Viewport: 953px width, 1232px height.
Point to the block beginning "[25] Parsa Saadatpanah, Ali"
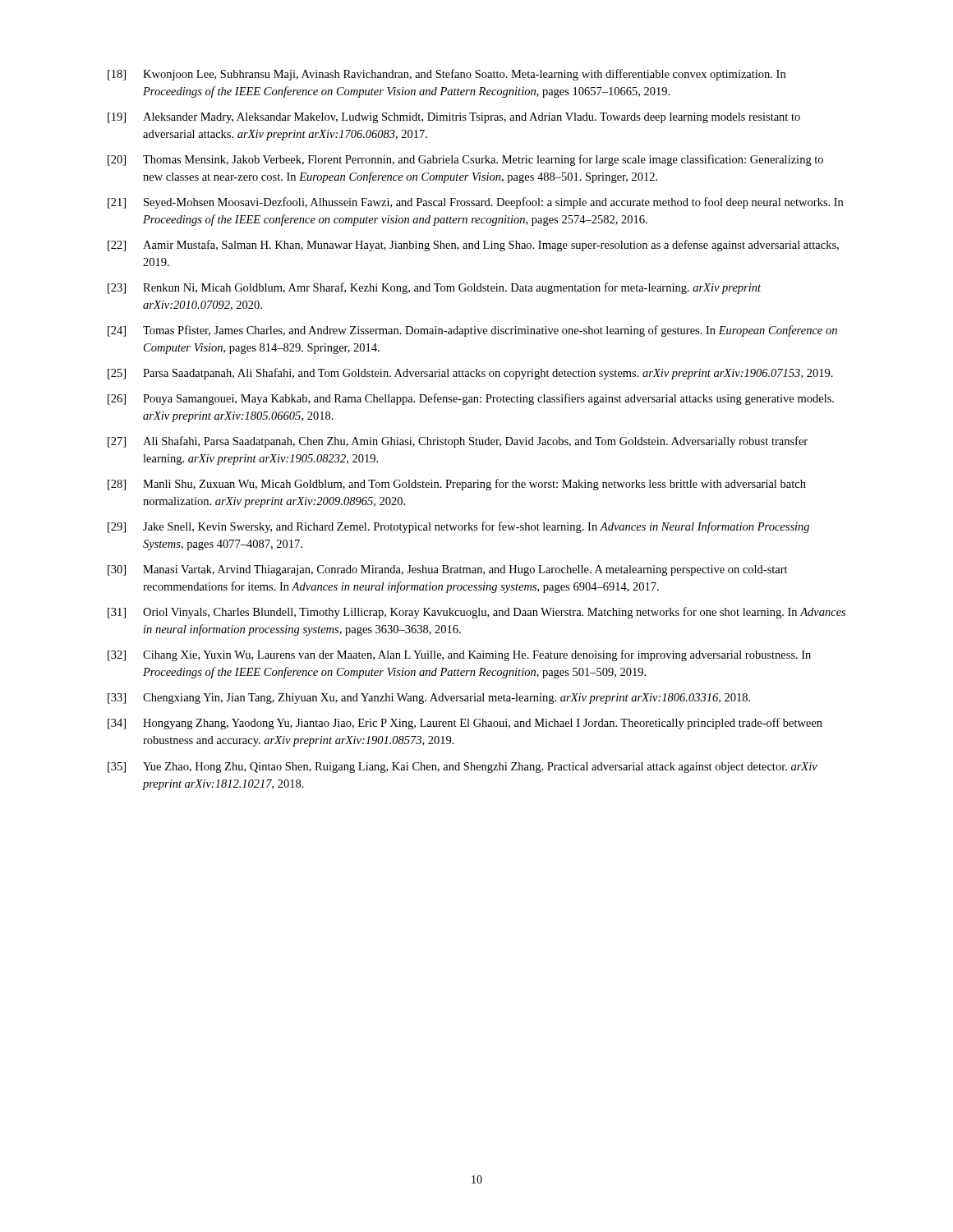coord(476,373)
